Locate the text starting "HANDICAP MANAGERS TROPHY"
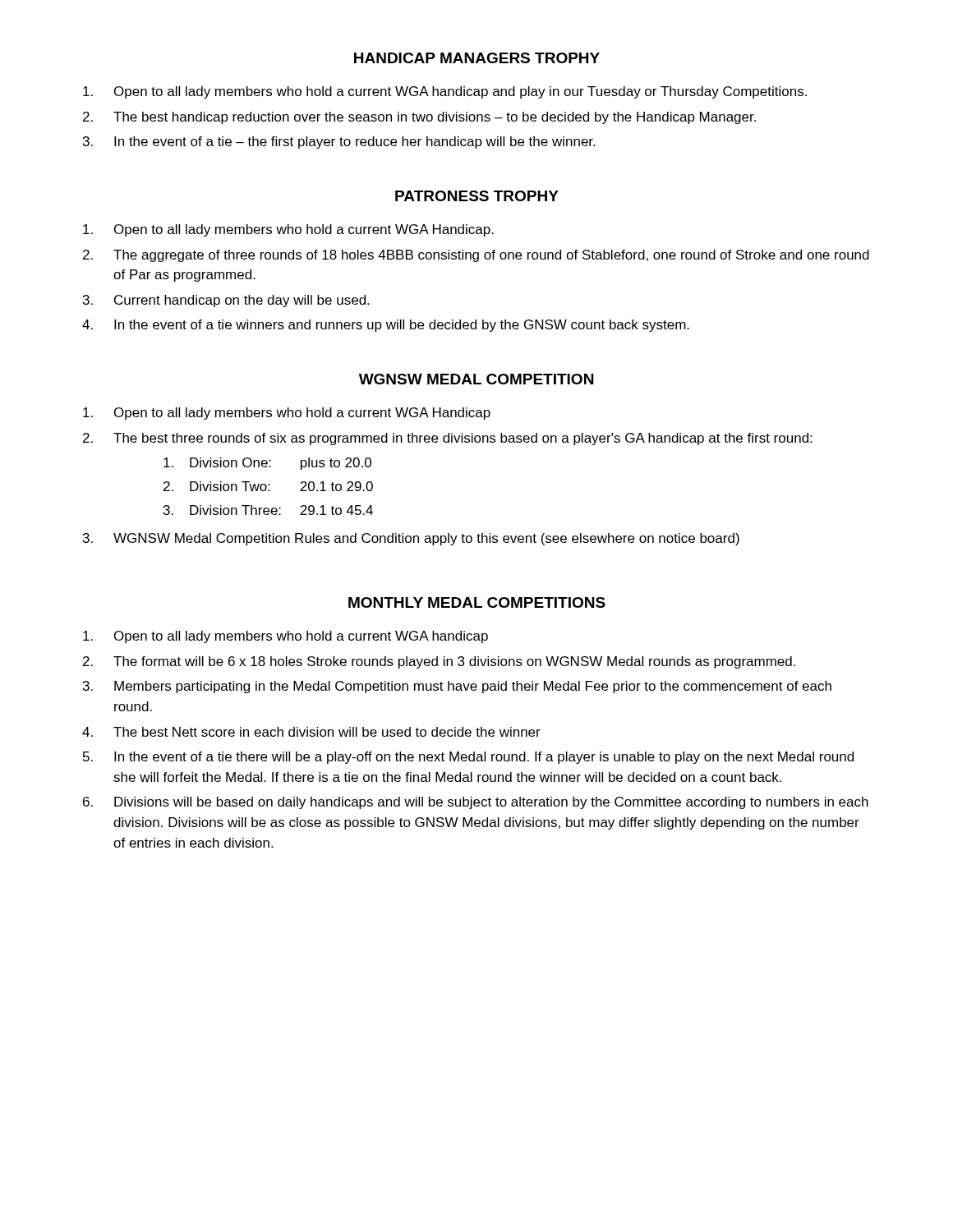The height and width of the screenshot is (1232, 953). point(476,58)
